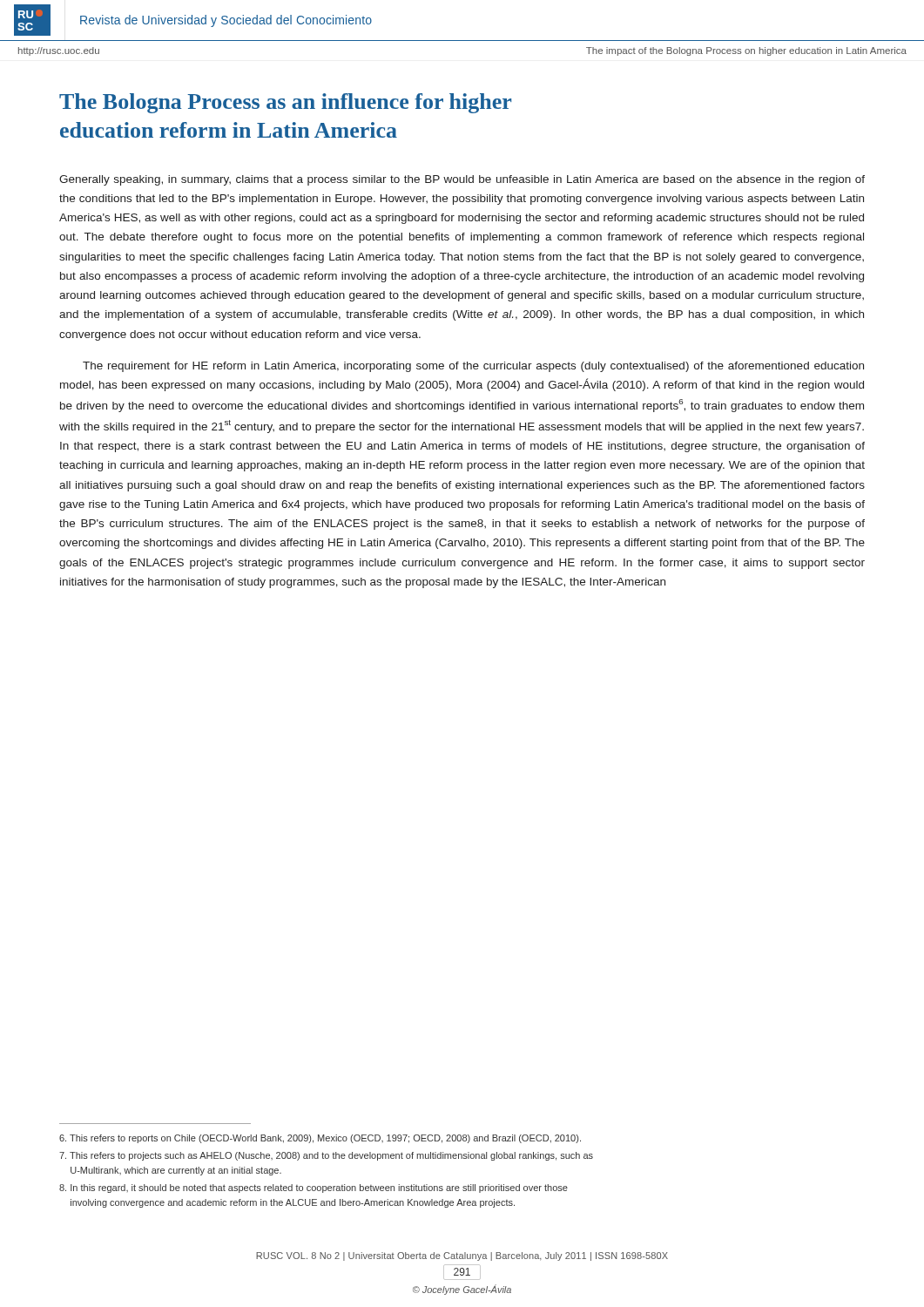Click on the title that says "The Bologna Process as an influence"
Screen dimensions: 1307x924
(286, 116)
